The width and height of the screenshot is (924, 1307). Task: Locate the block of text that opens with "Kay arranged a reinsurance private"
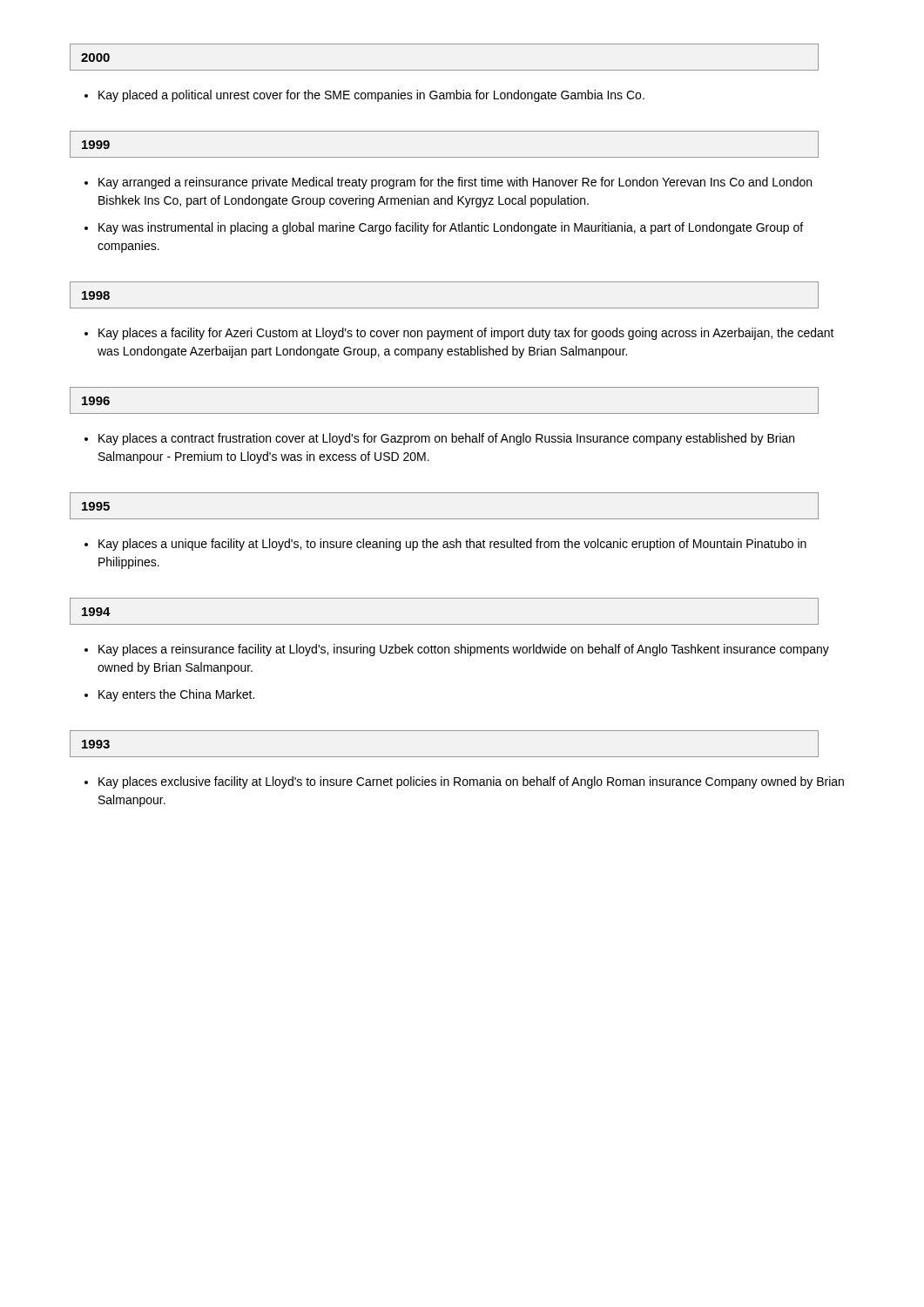coord(476,192)
